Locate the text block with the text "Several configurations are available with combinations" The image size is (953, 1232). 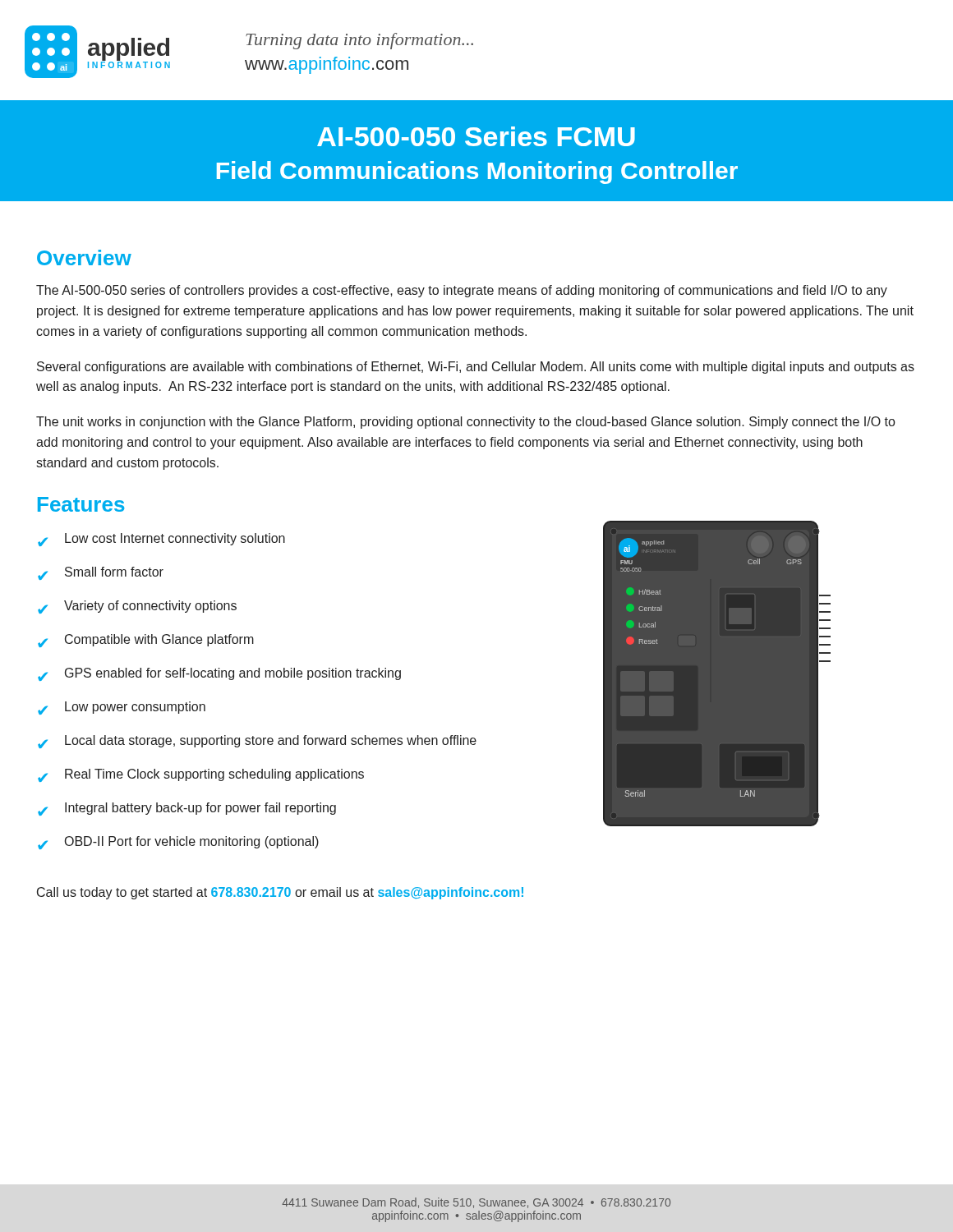click(475, 377)
